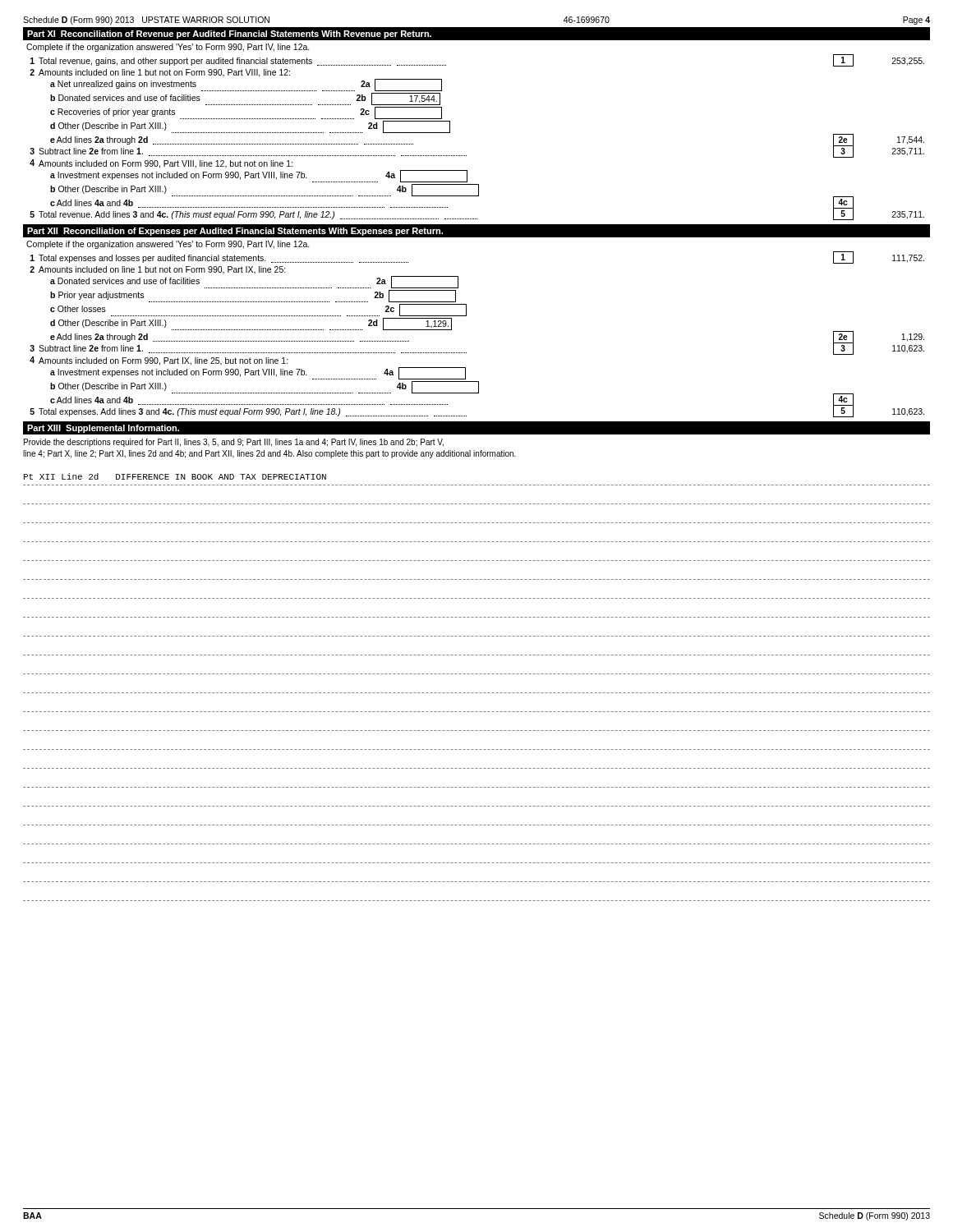Click where it says "Part XIII Supplemental Information."
The width and height of the screenshot is (953, 1232).
pyautogui.click(x=103, y=428)
